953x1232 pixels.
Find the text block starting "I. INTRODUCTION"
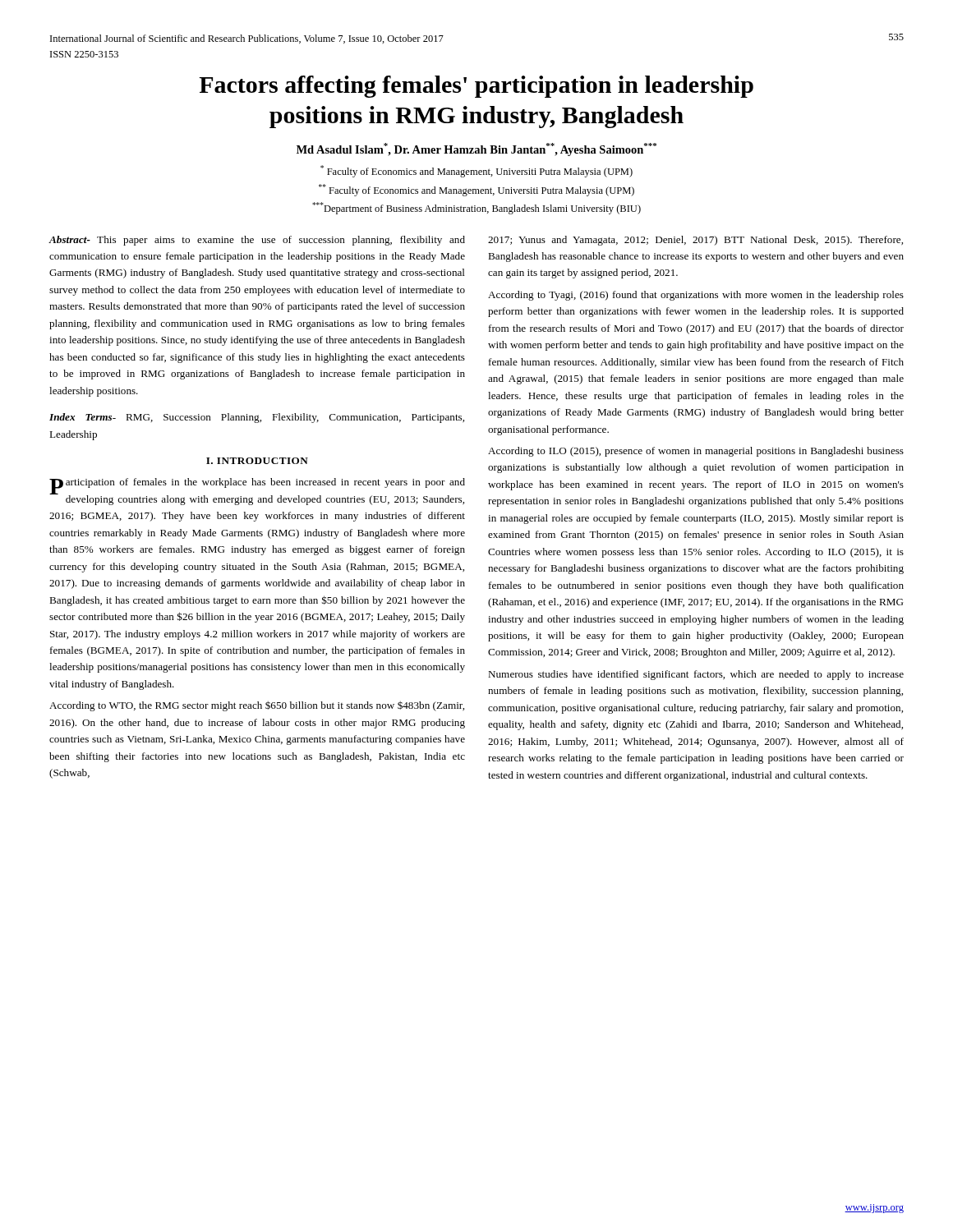coord(257,460)
